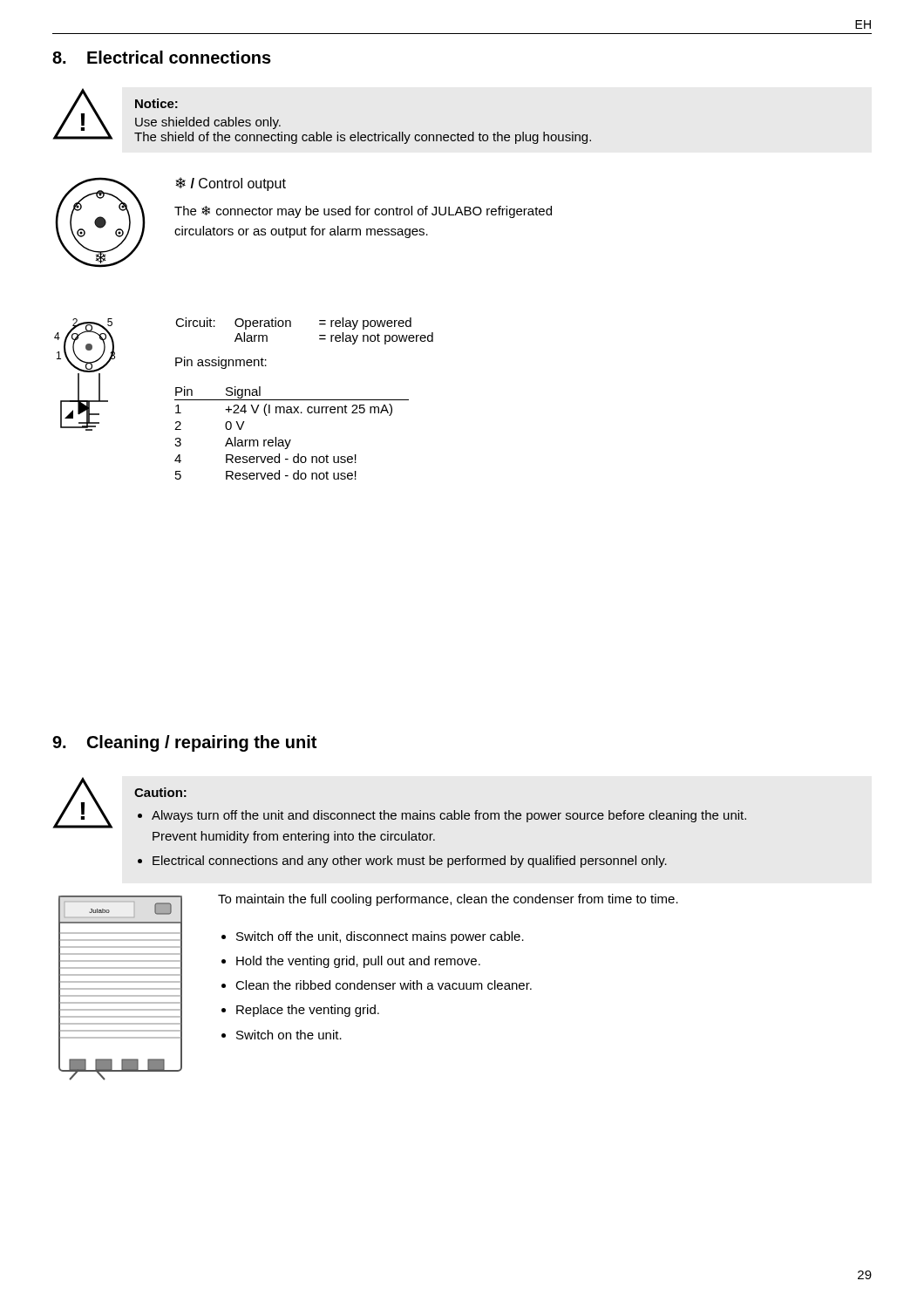The width and height of the screenshot is (924, 1308).
Task: Find the section header that says "9. Cleaning / repairing"
Action: [x=185, y=742]
